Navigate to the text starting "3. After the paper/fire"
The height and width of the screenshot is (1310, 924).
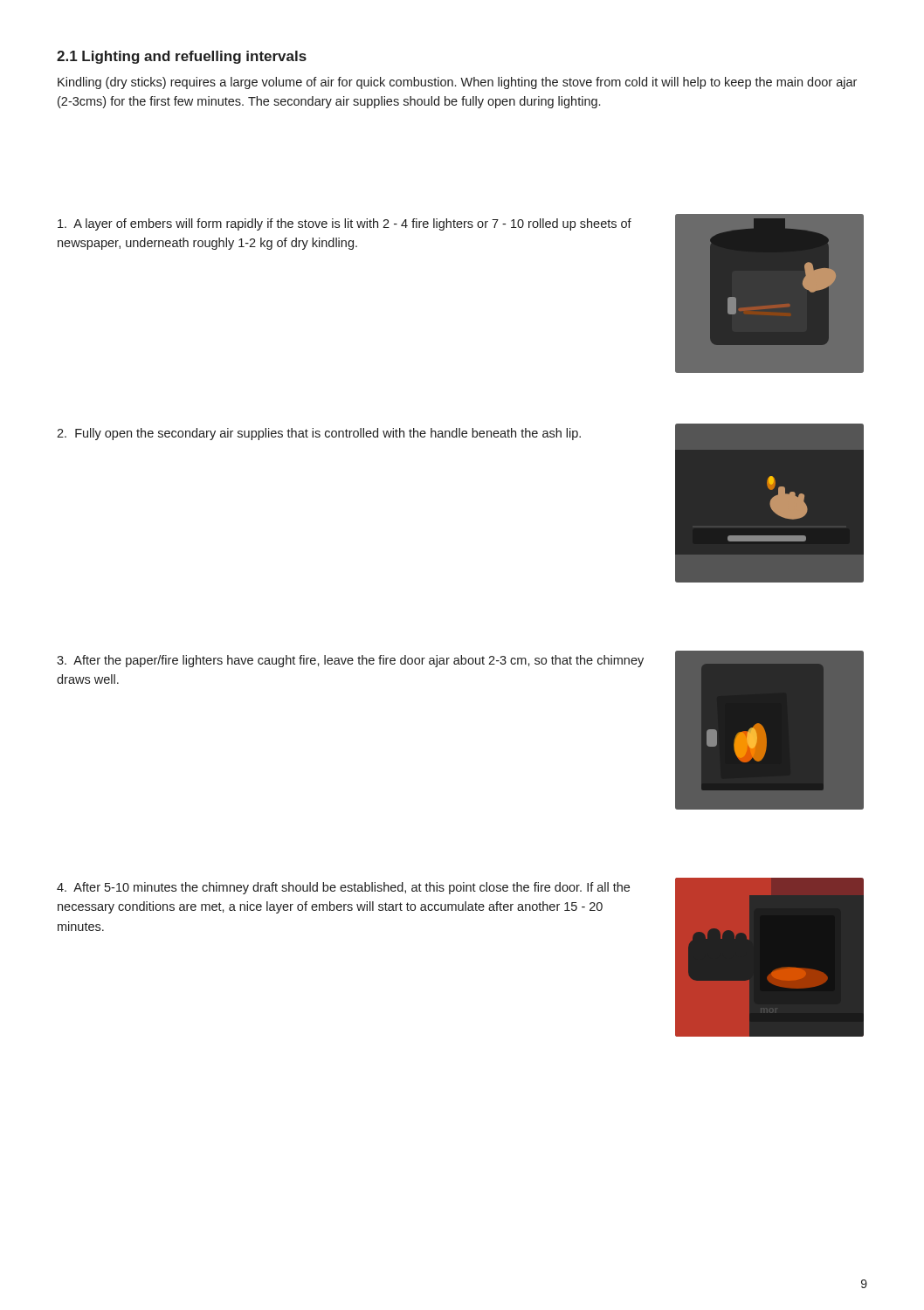pyautogui.click(x=462, y=730)
